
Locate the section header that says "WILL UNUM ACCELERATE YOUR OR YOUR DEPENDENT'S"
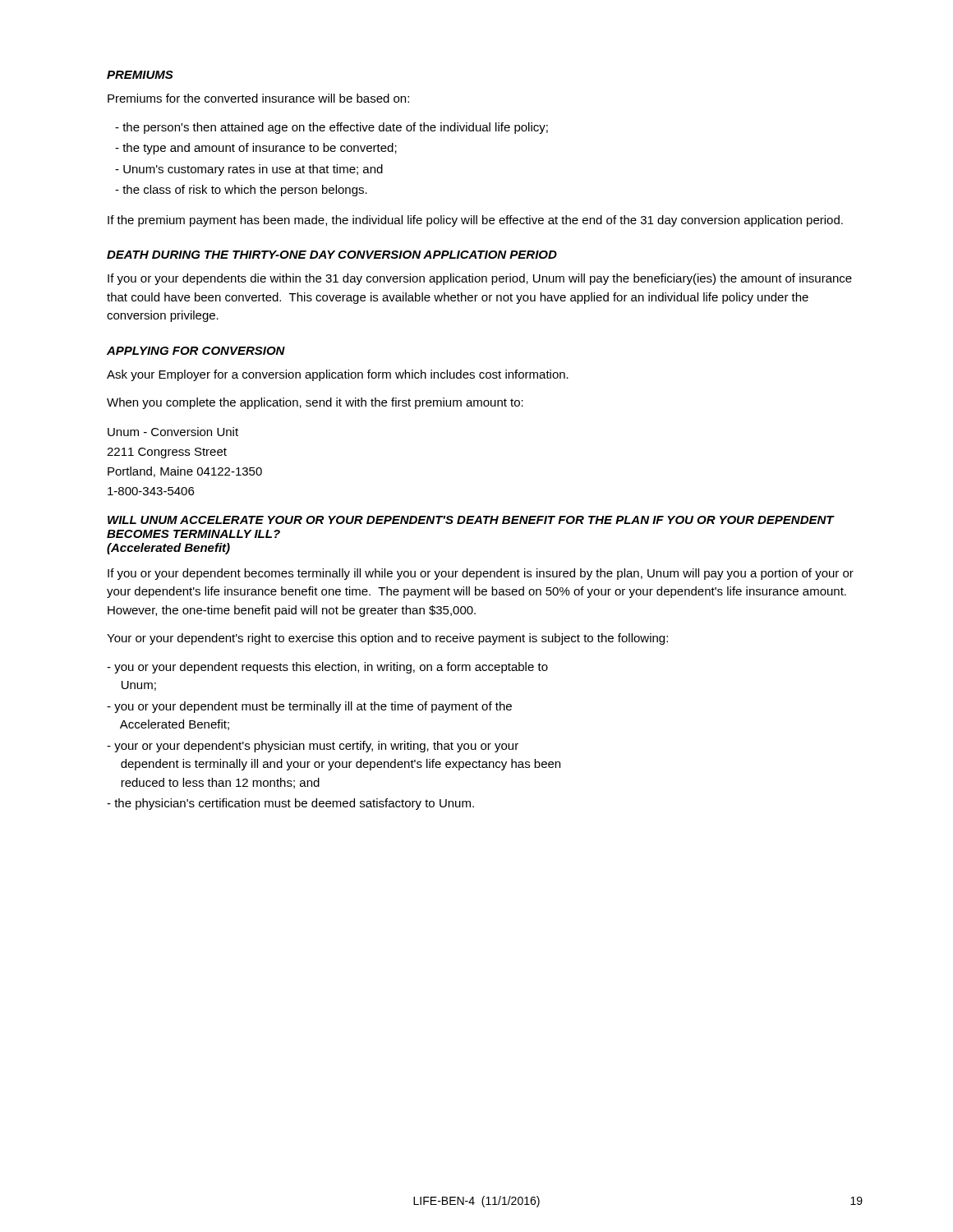(x=470, y=533)
